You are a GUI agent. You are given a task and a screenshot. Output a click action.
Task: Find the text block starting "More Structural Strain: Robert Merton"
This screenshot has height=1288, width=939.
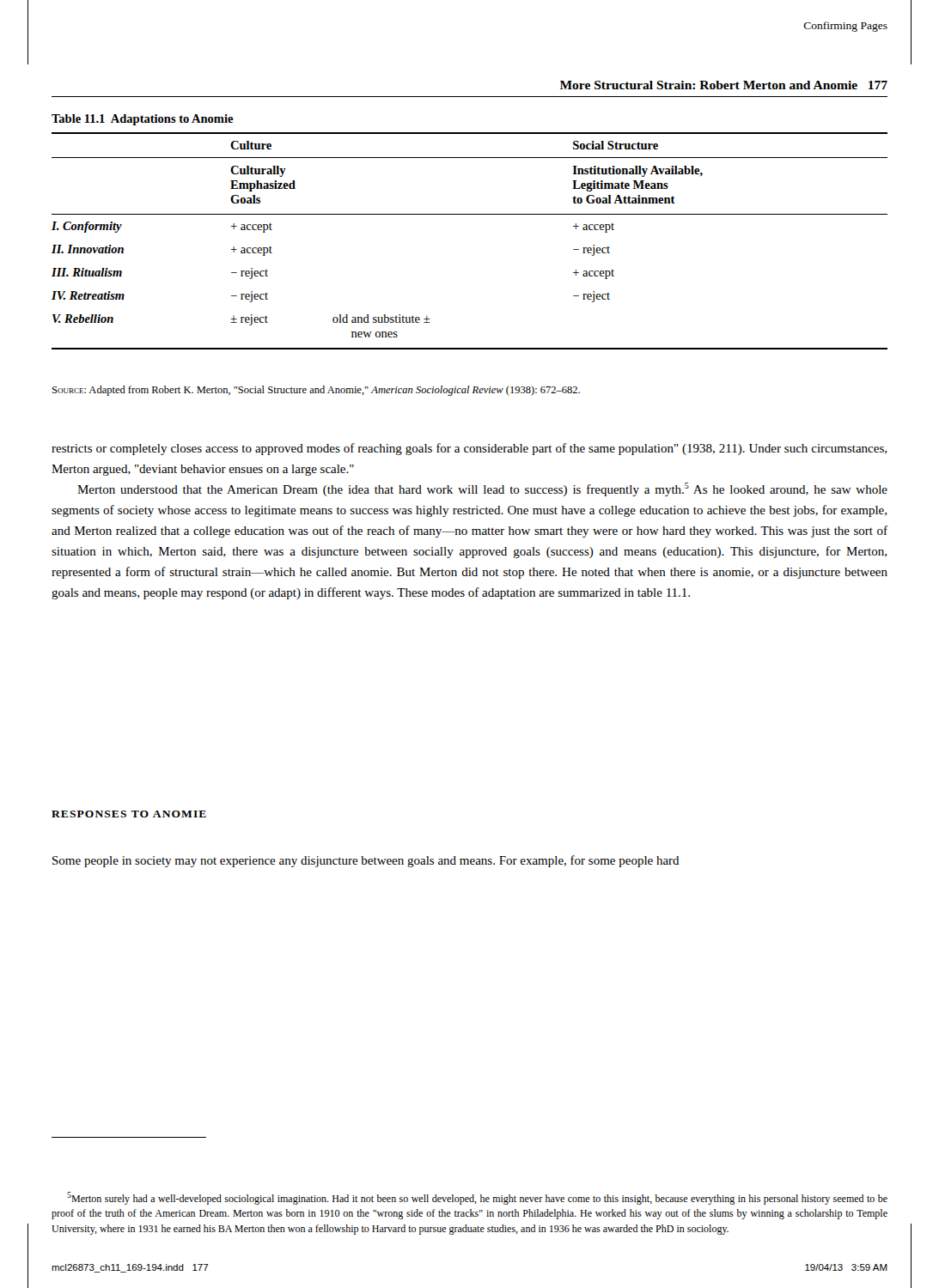click(x=470, y=85)
